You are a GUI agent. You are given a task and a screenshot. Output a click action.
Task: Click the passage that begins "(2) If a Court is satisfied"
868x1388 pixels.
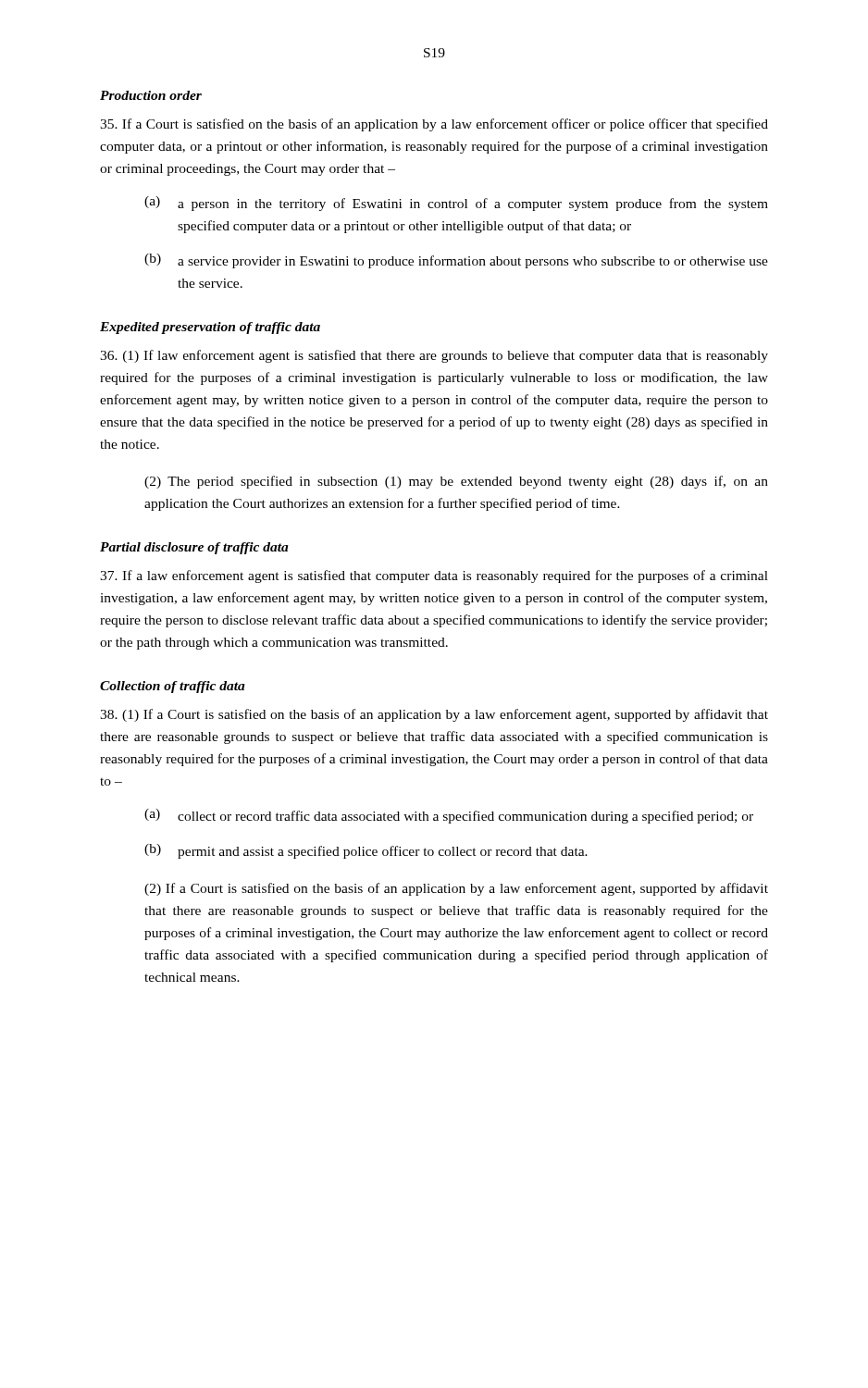click(456, 933)
